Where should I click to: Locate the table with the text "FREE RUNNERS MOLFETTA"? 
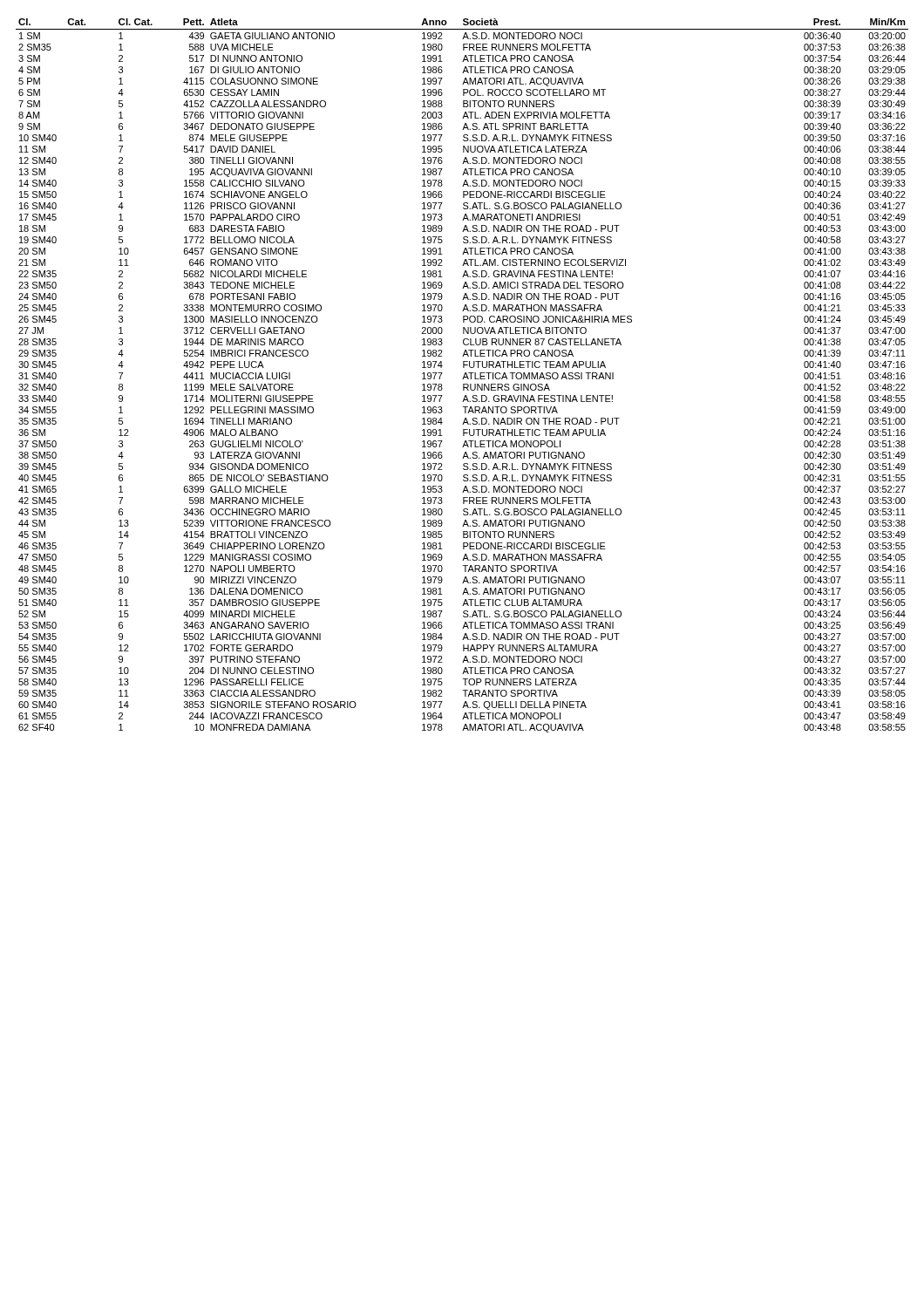(x=462, y=374)
